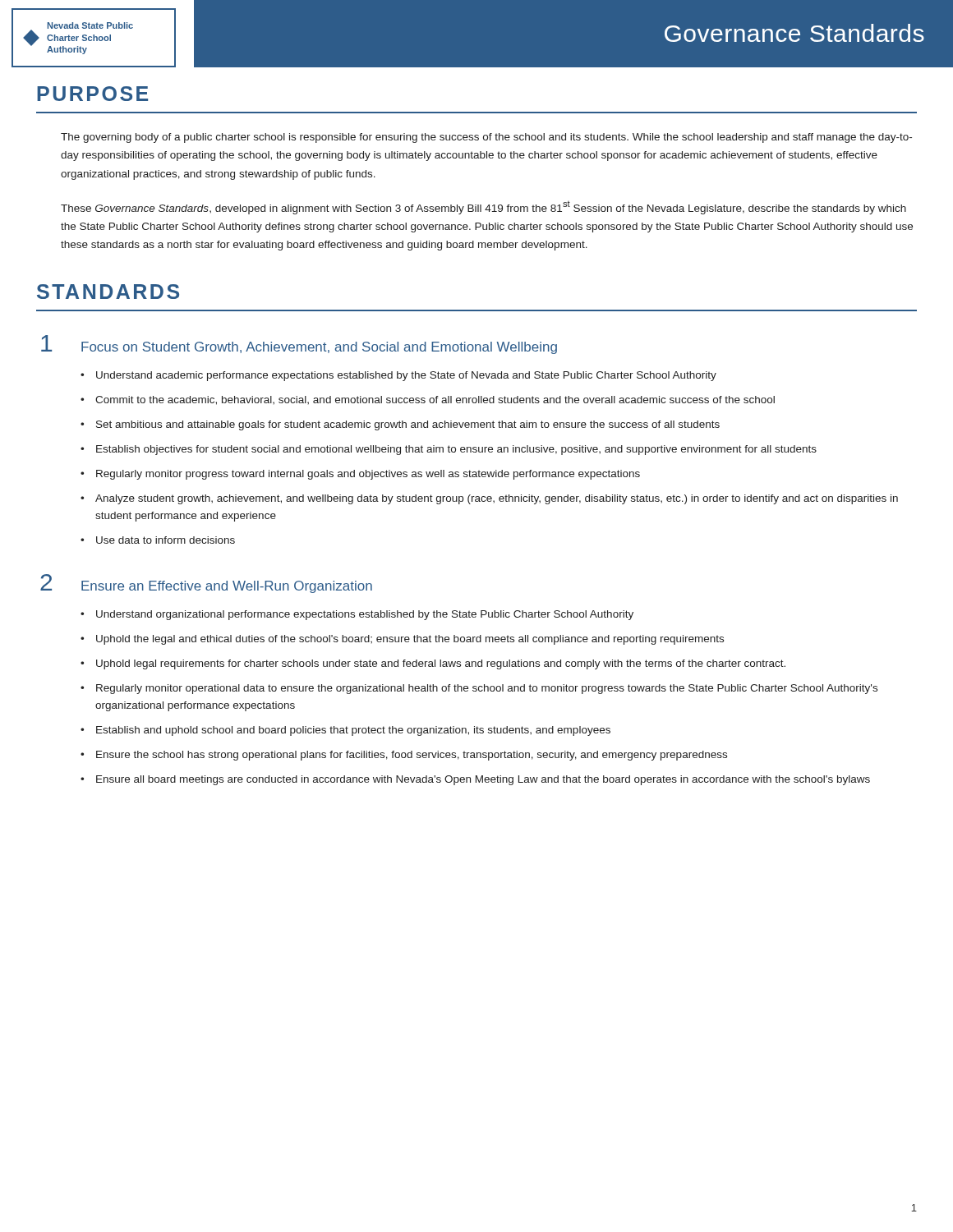Find the list item that says "• Regularly monitor operational data to ensure"
Image resolution: width=953 pixels, height=1232 pixels.
tap(479, 696)
